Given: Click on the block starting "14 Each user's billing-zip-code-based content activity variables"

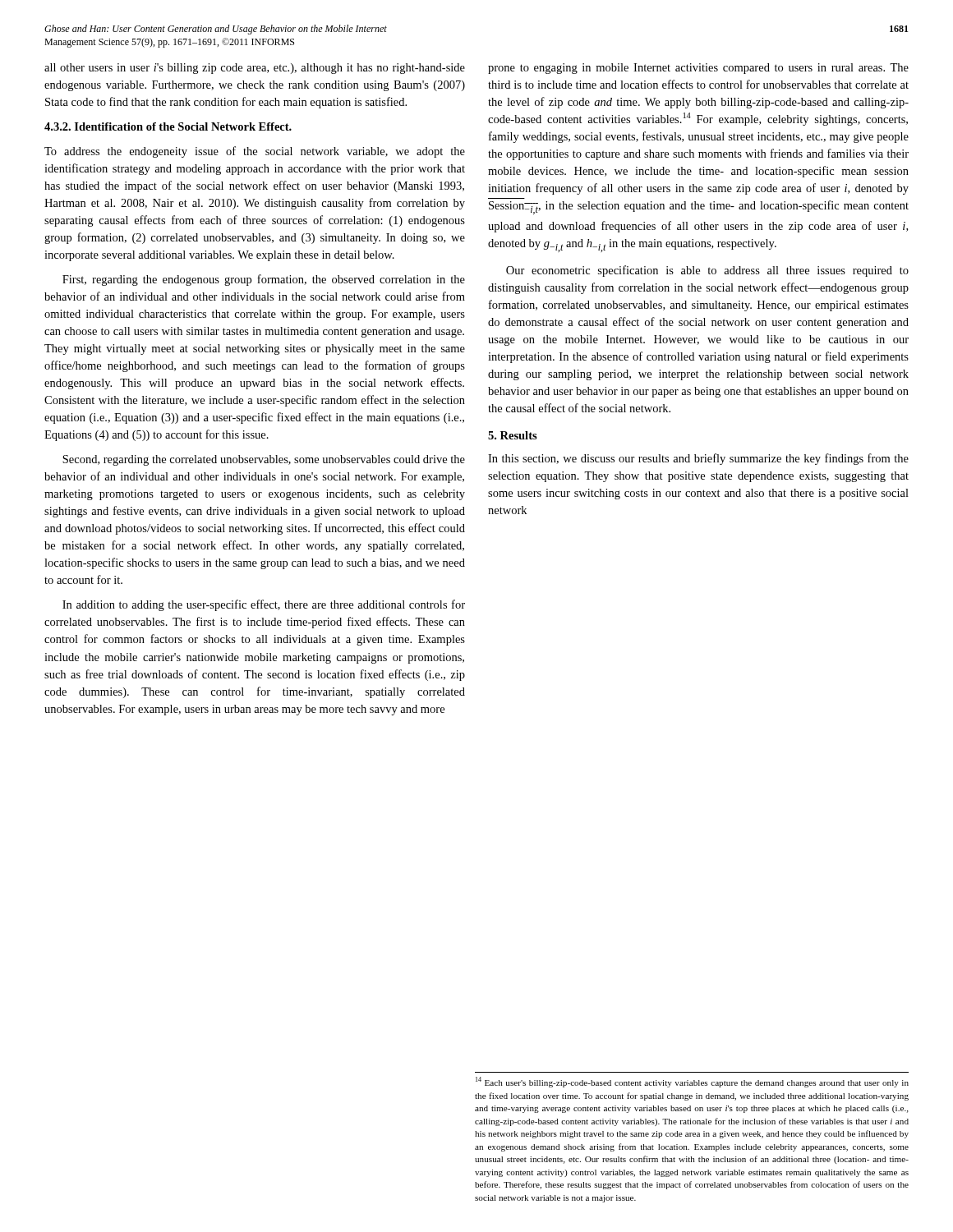Looking at the screenshot, I should coord(692,1140).
